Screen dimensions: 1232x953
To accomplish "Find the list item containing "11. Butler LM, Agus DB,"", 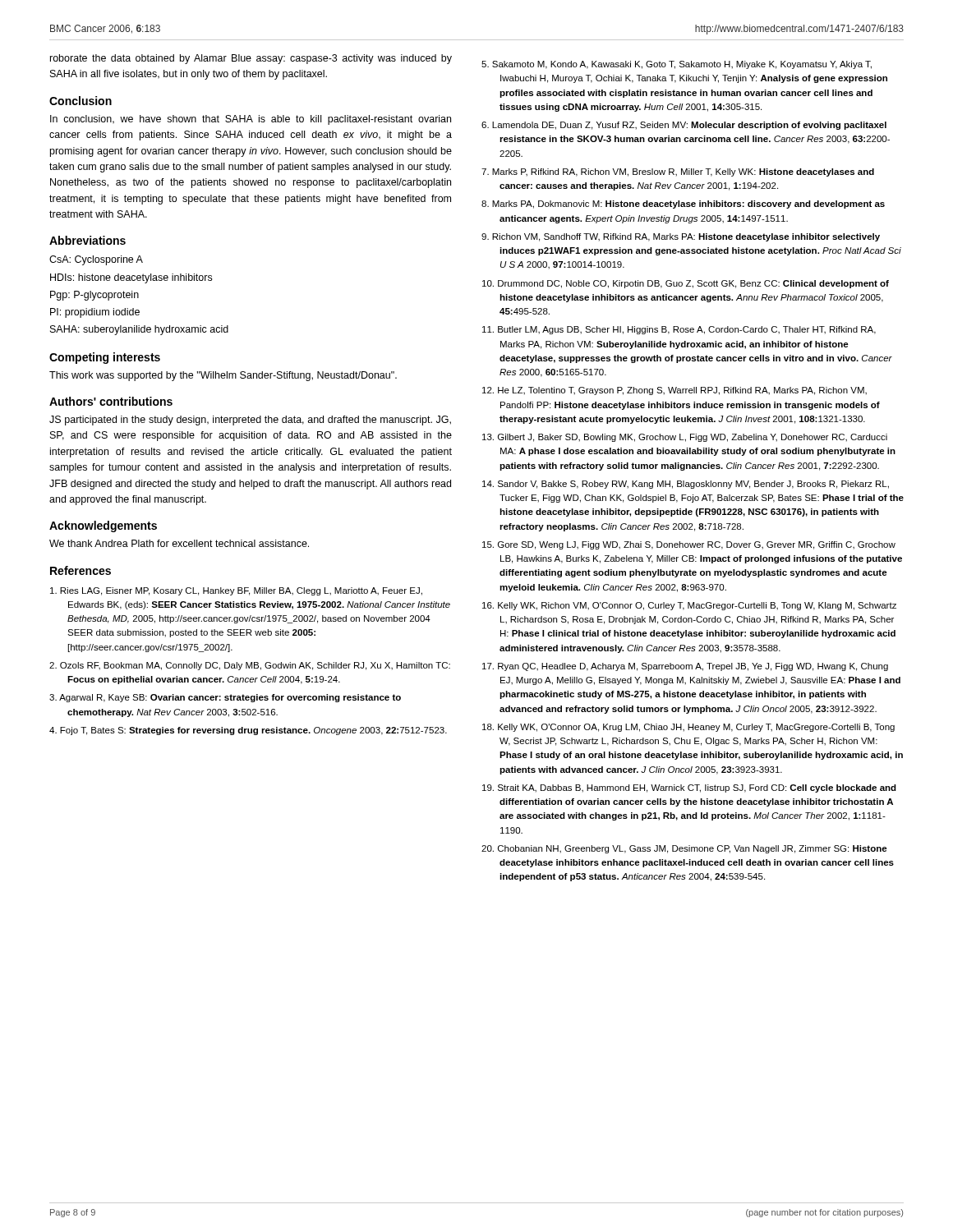I will click(687, 351).
